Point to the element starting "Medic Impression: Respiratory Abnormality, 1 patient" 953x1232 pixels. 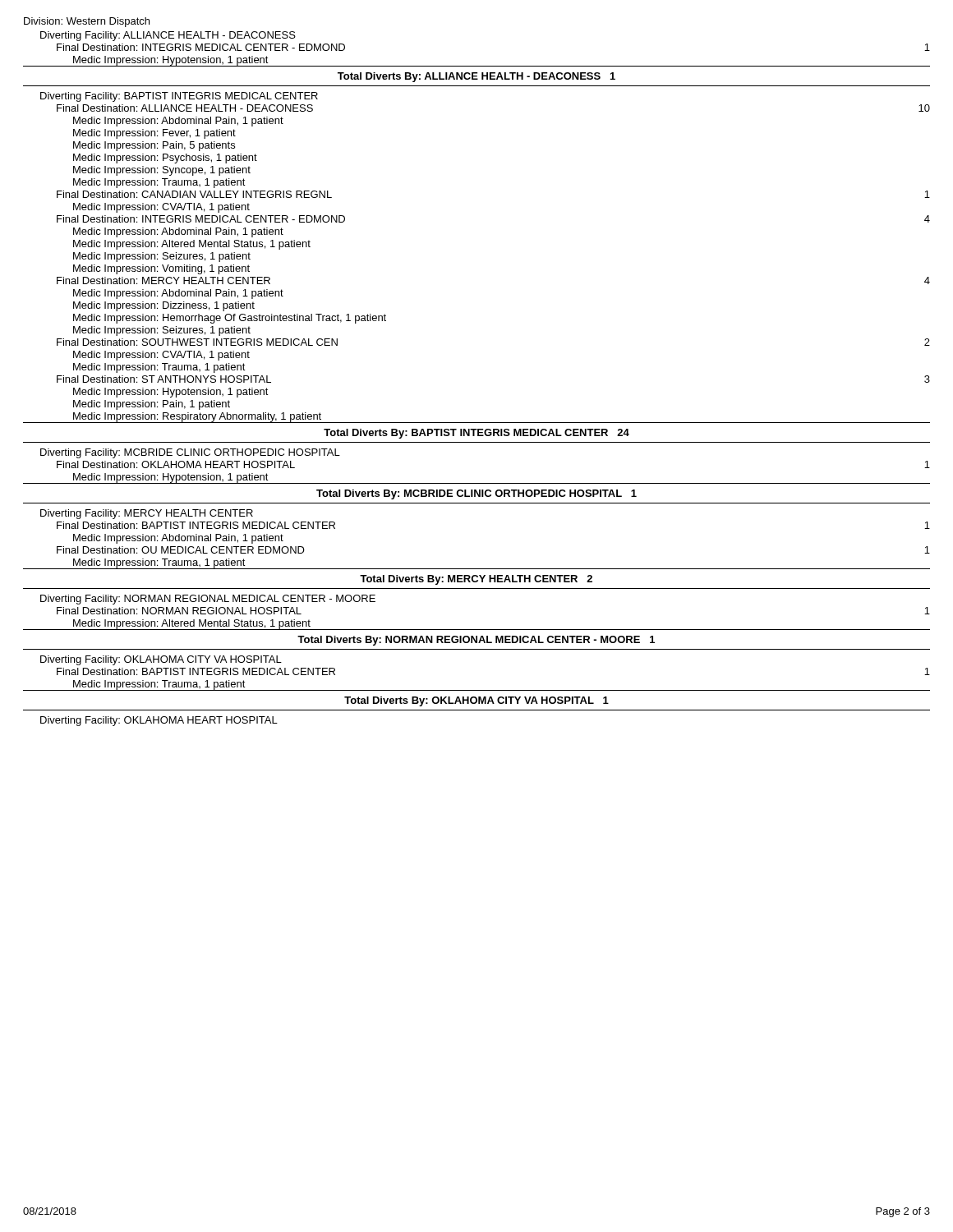[197, 416]
